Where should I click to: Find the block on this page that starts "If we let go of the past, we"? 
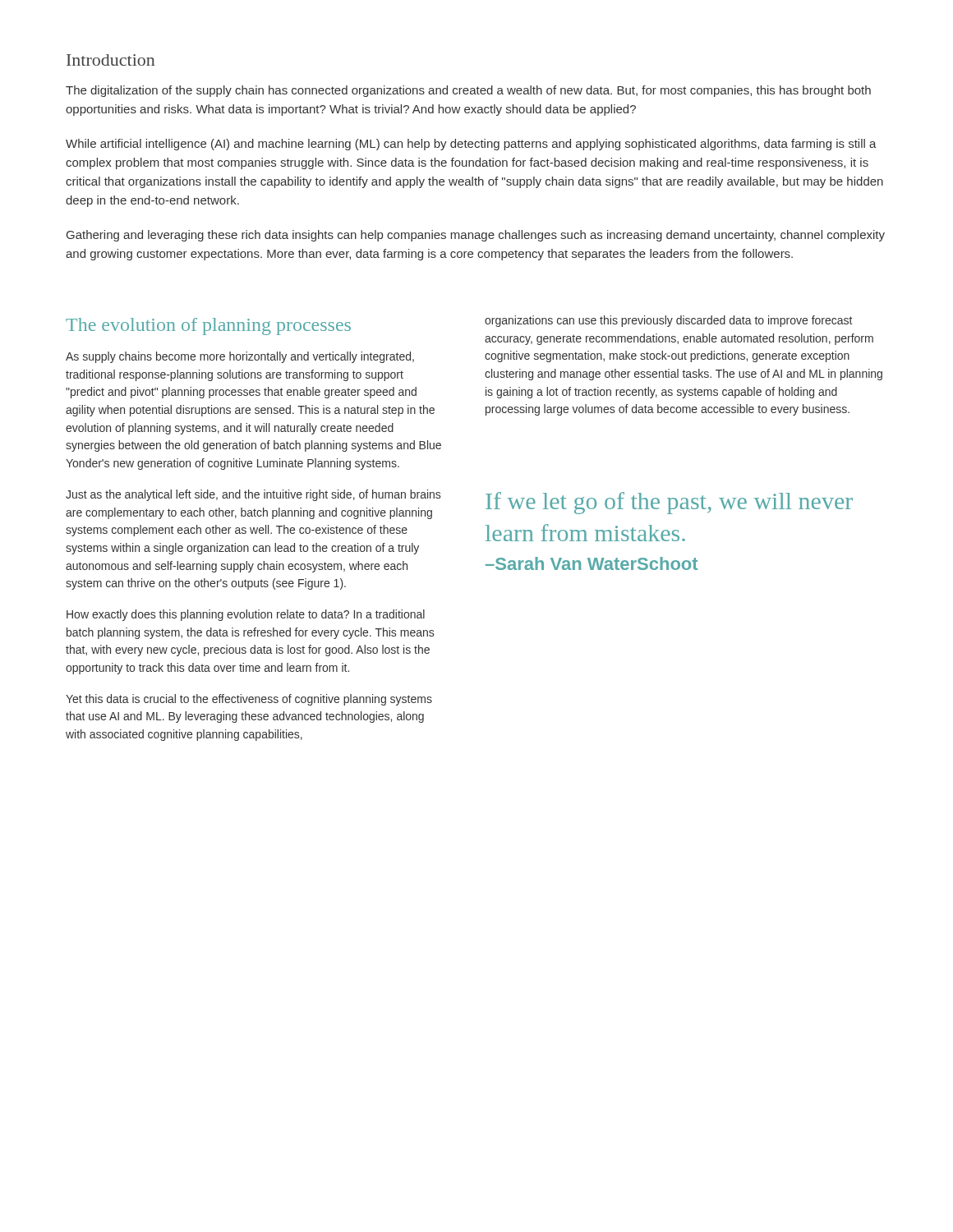(686, 530)
